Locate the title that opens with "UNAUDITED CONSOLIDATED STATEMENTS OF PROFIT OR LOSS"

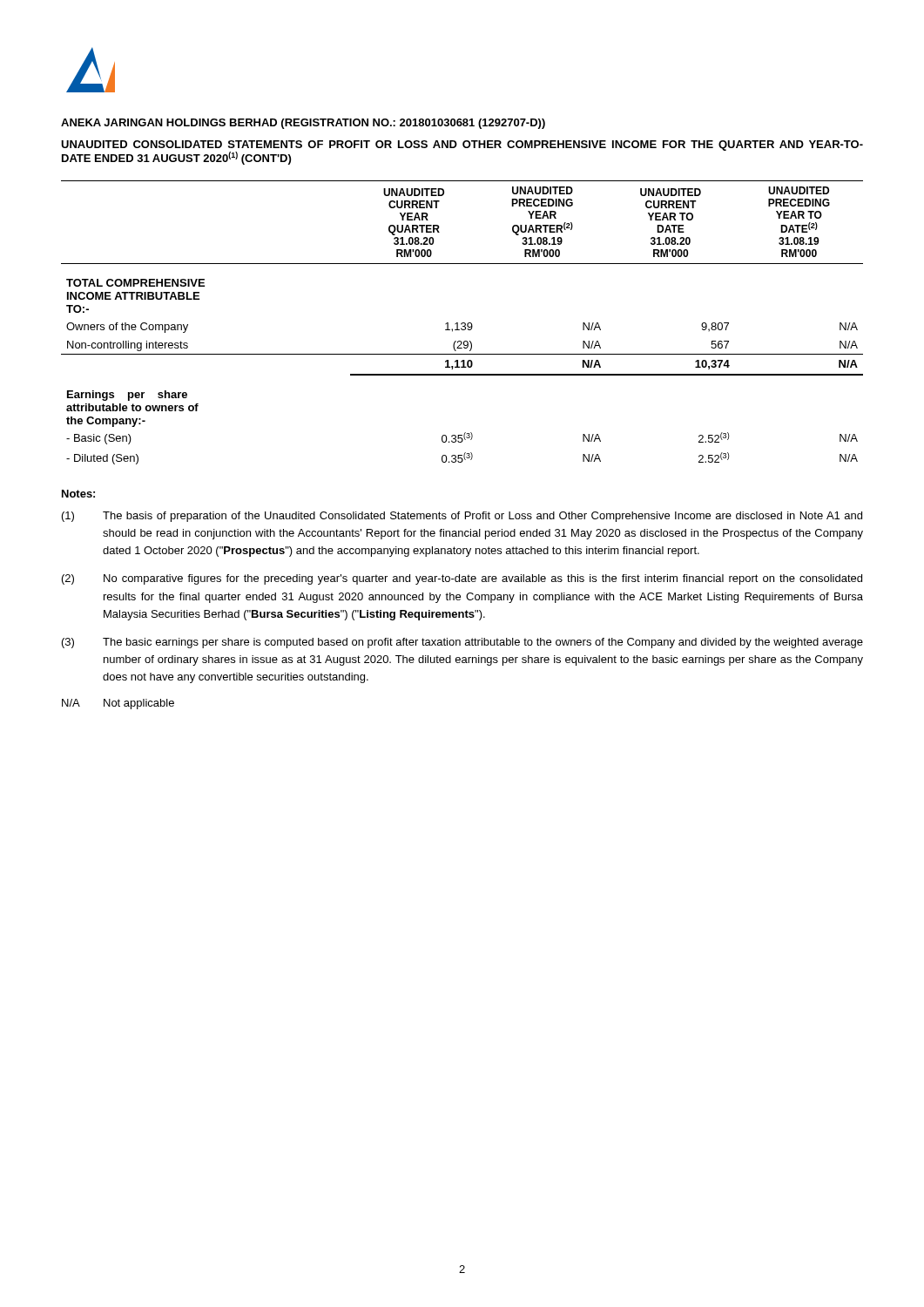pyautogui.click(x=462, y=151)
